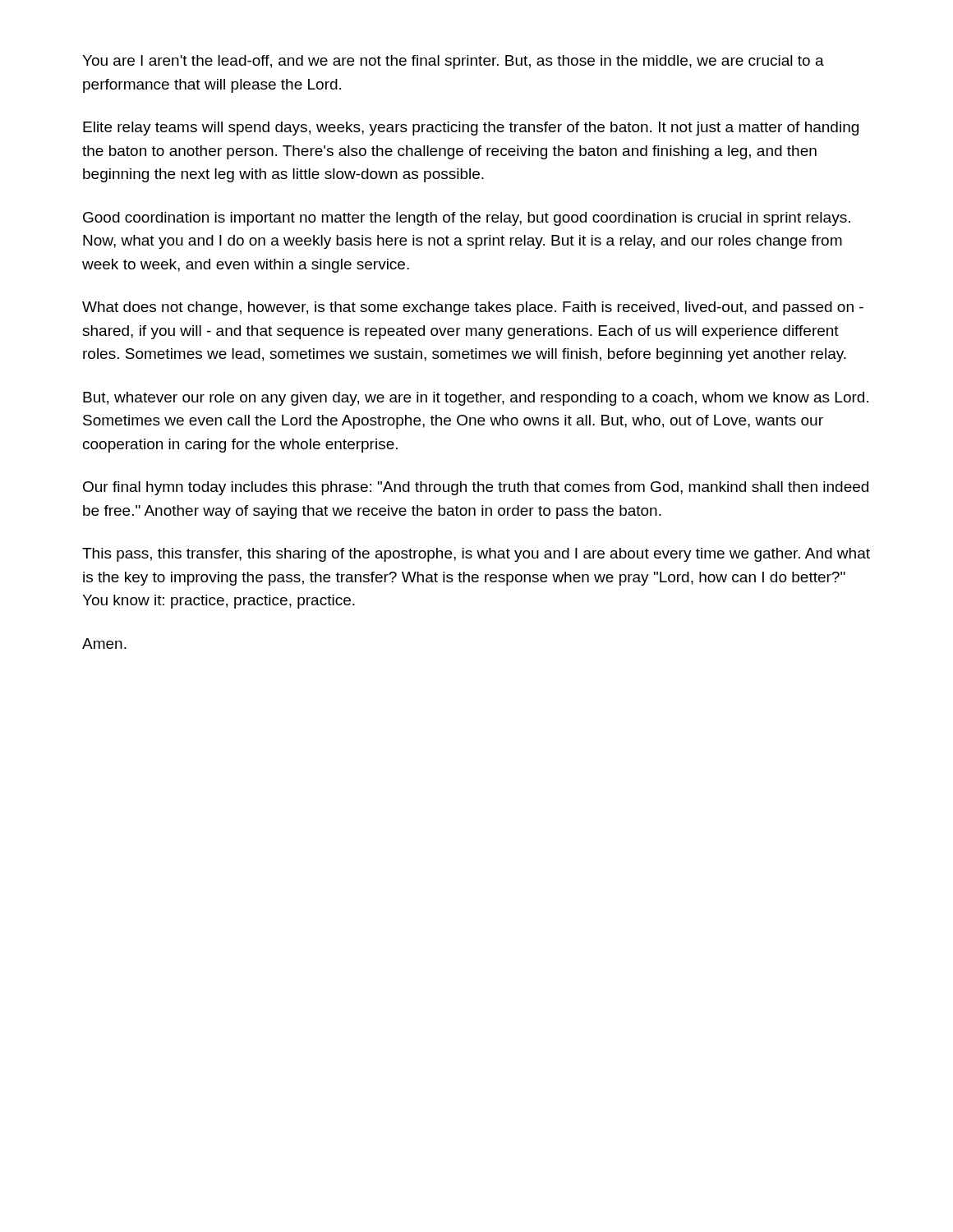This screenshot has height=1232, width=953.
Task: Find the text block containing "What does not change, however,"
Action: 473,330
